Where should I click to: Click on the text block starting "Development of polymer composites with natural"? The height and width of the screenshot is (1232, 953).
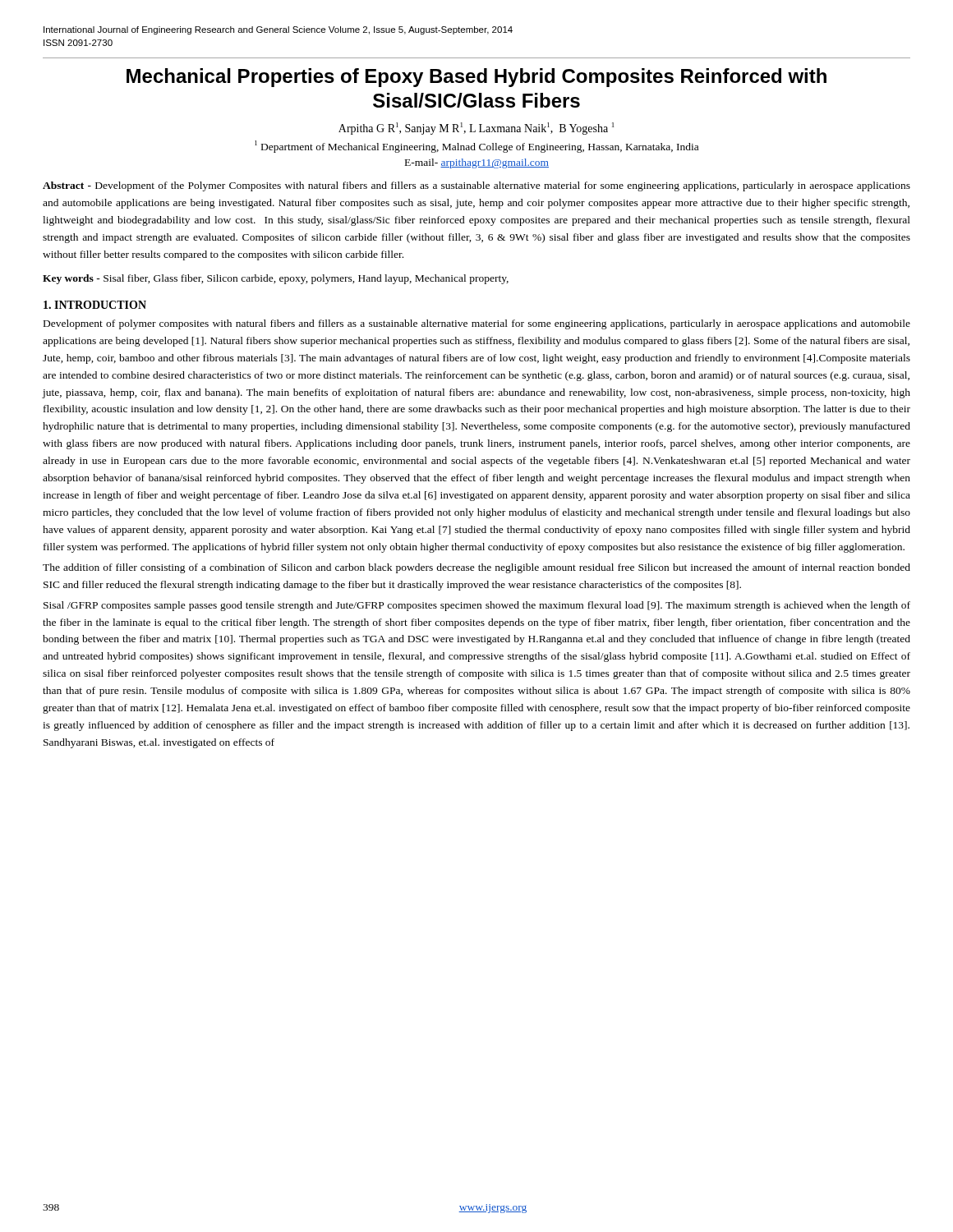pyautogui.click(x=476, y=435)
